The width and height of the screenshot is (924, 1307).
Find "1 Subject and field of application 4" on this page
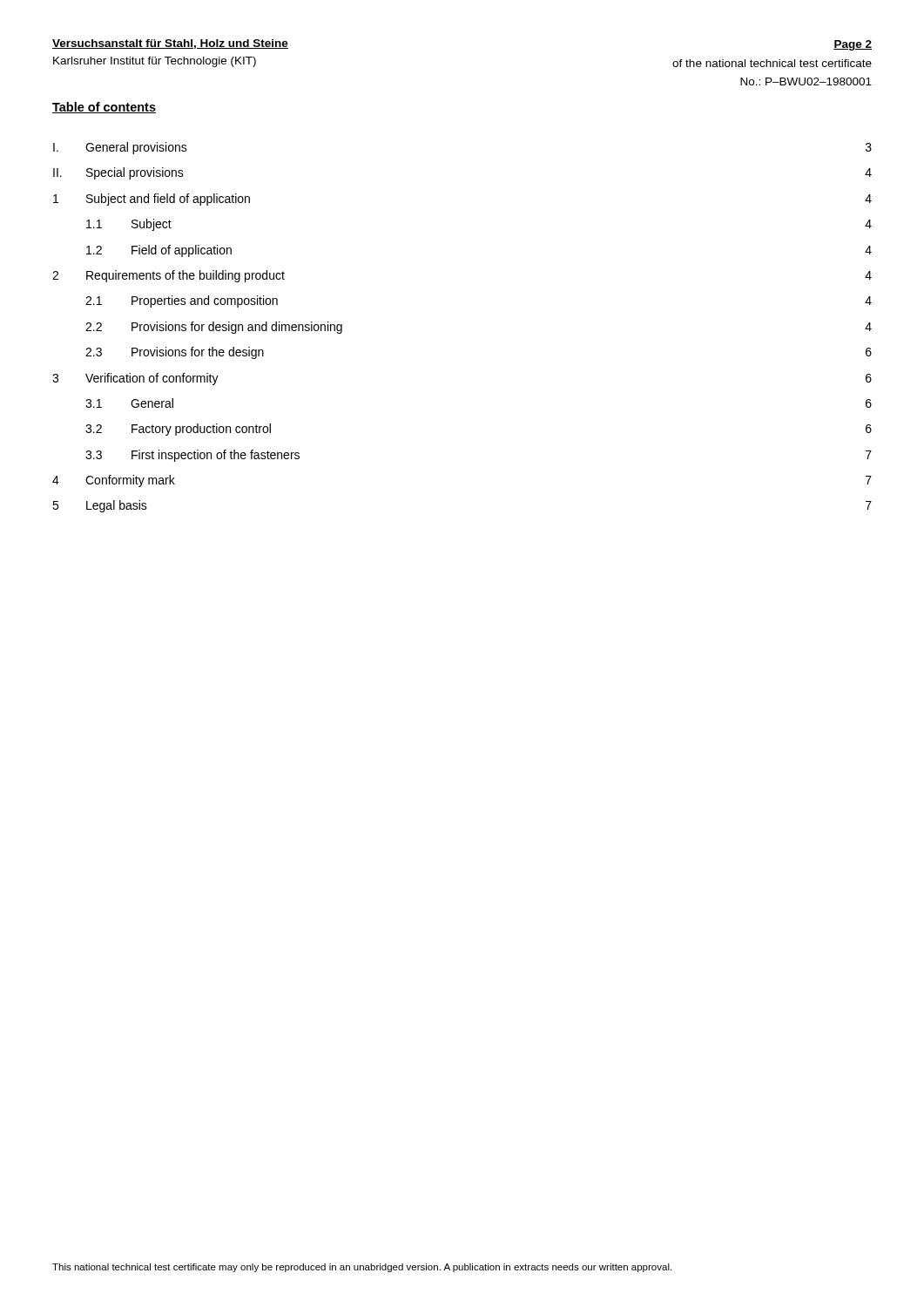click(167, 199)
